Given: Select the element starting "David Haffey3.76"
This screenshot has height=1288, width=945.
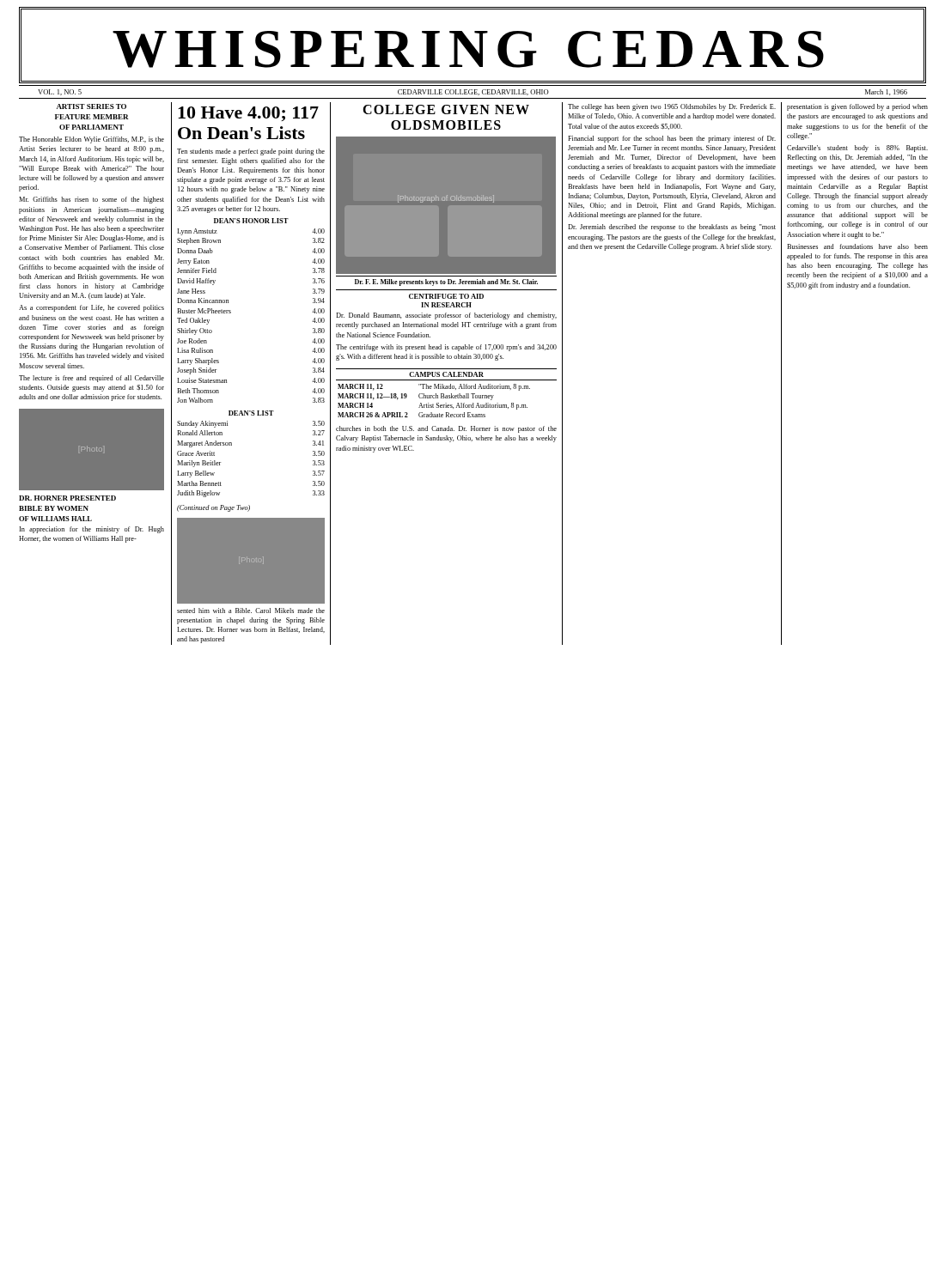Looking at the screenshot, I should (206, 281).
